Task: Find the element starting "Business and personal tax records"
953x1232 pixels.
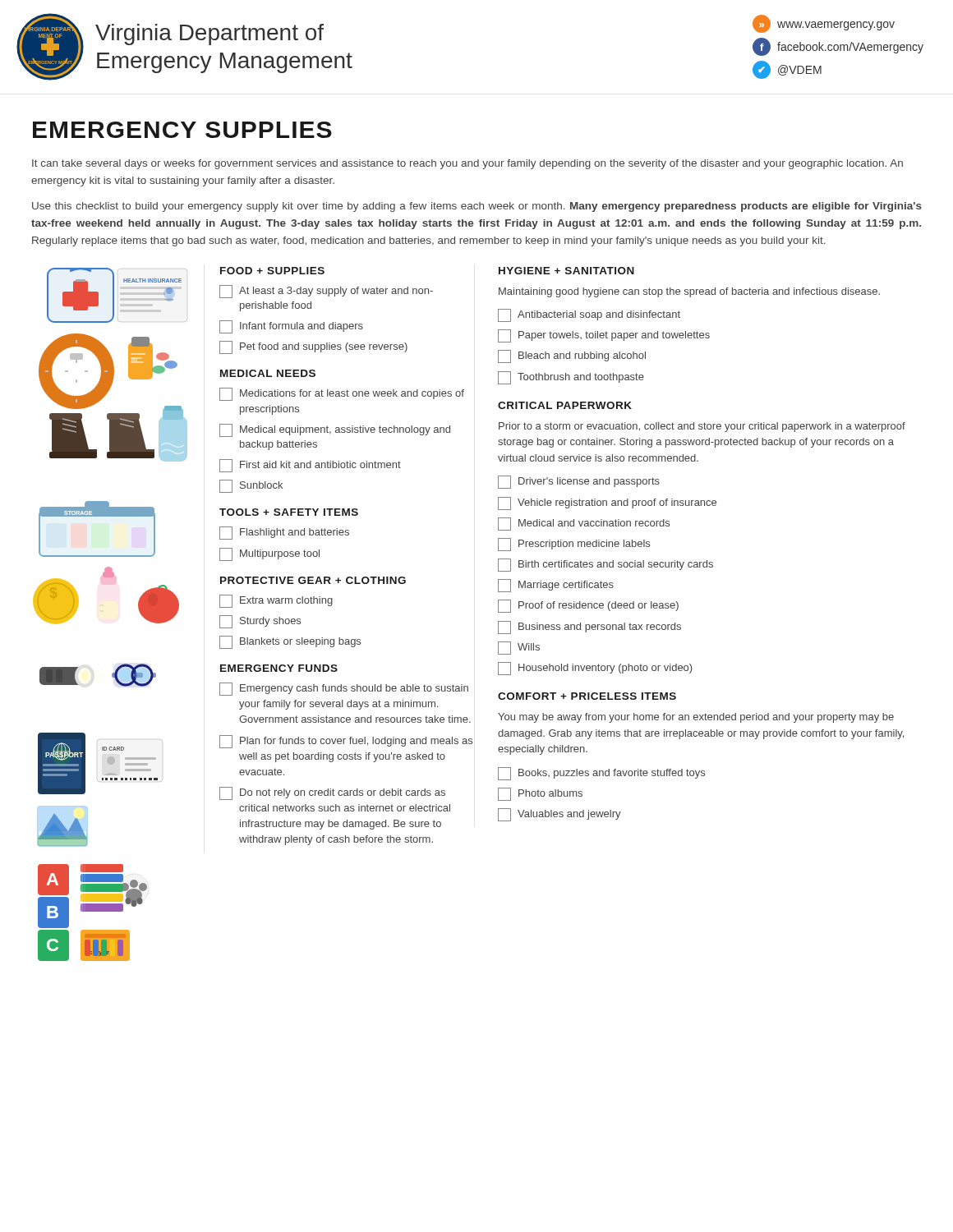Action: 590,626
